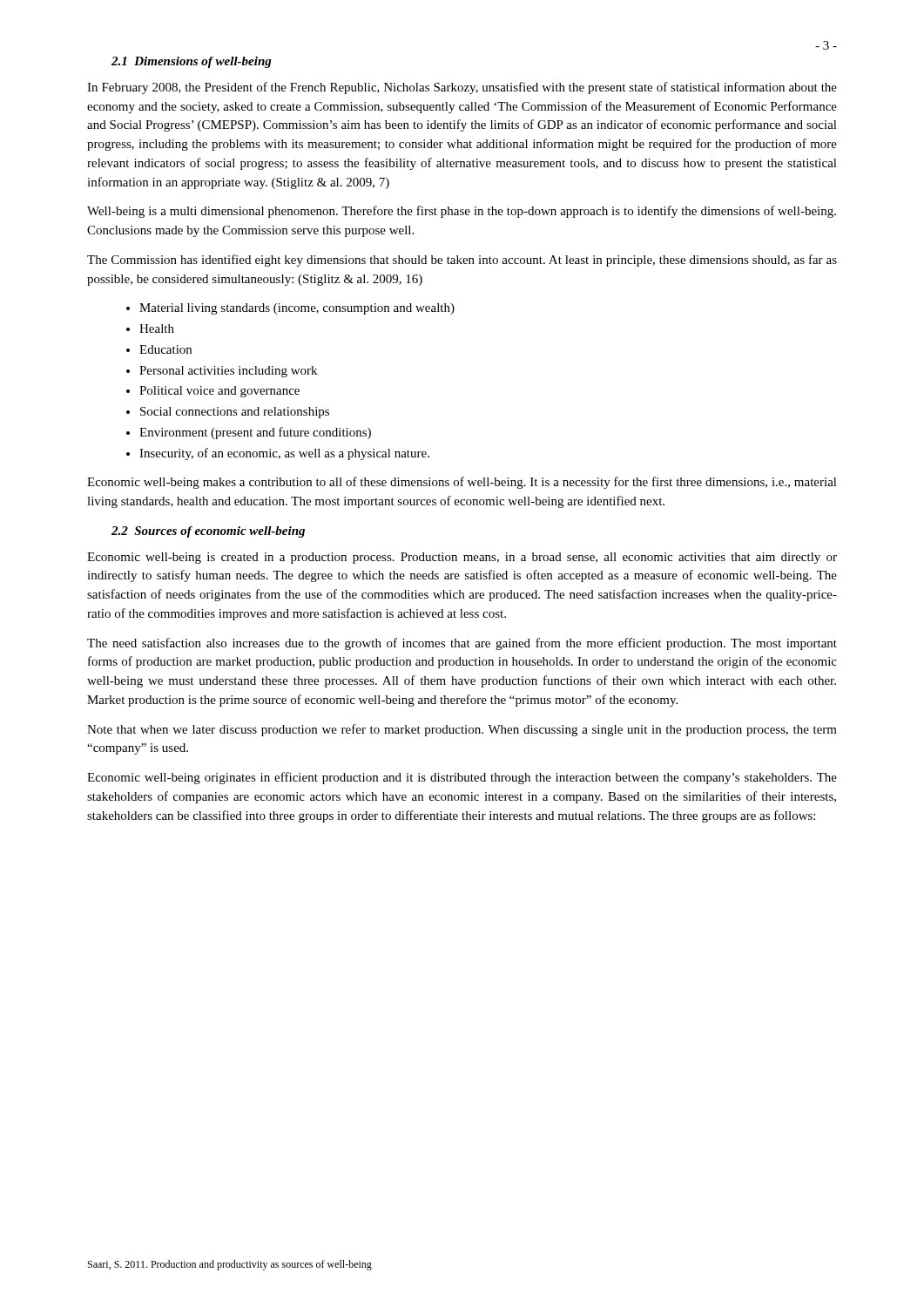Find the block starting "Insecurity, of an economic, as well as a"
Image resolution: width=924 pixels, height=1307 pixels.
[x=285, y=453]
